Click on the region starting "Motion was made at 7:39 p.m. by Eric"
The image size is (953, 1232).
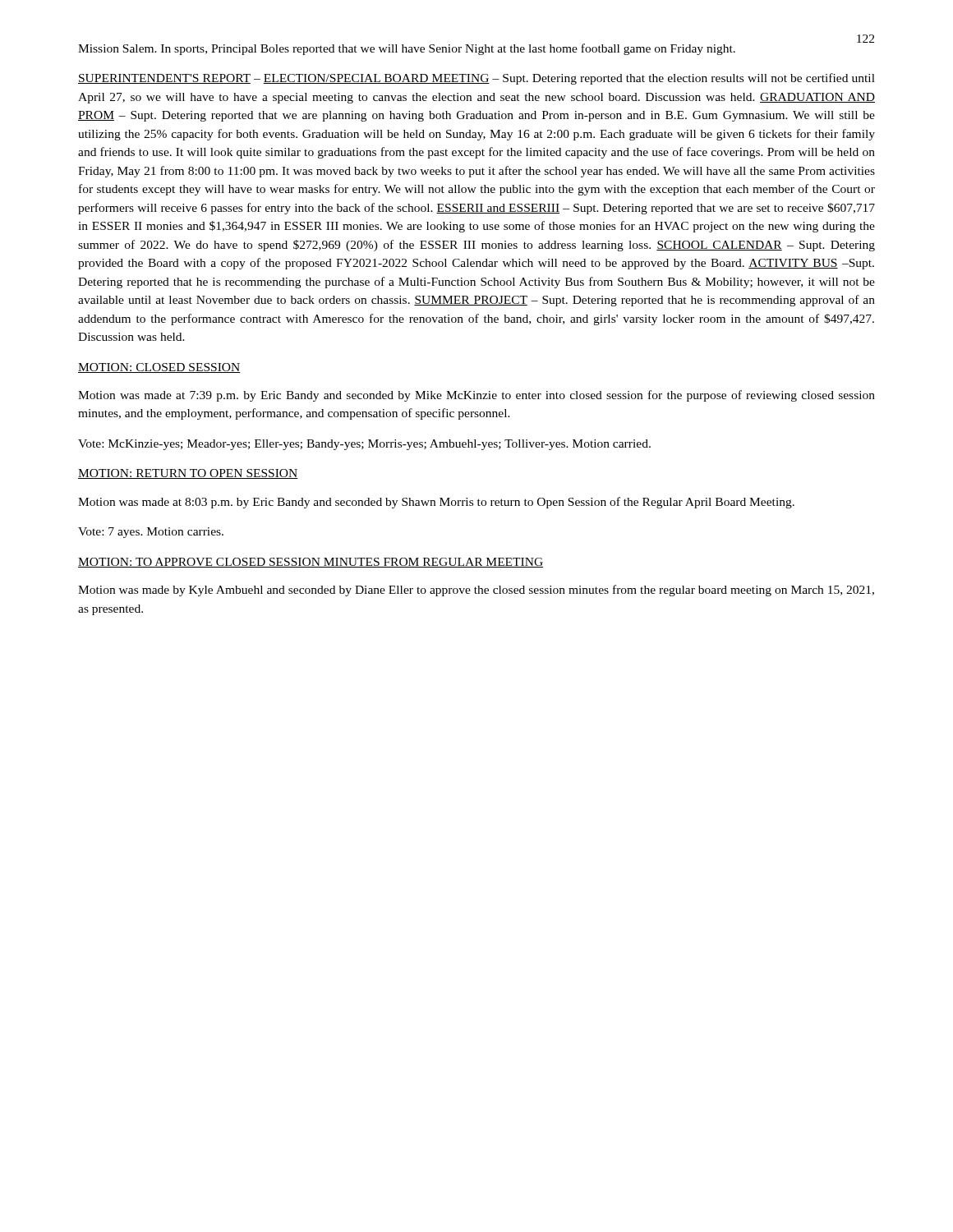(476, 404)
